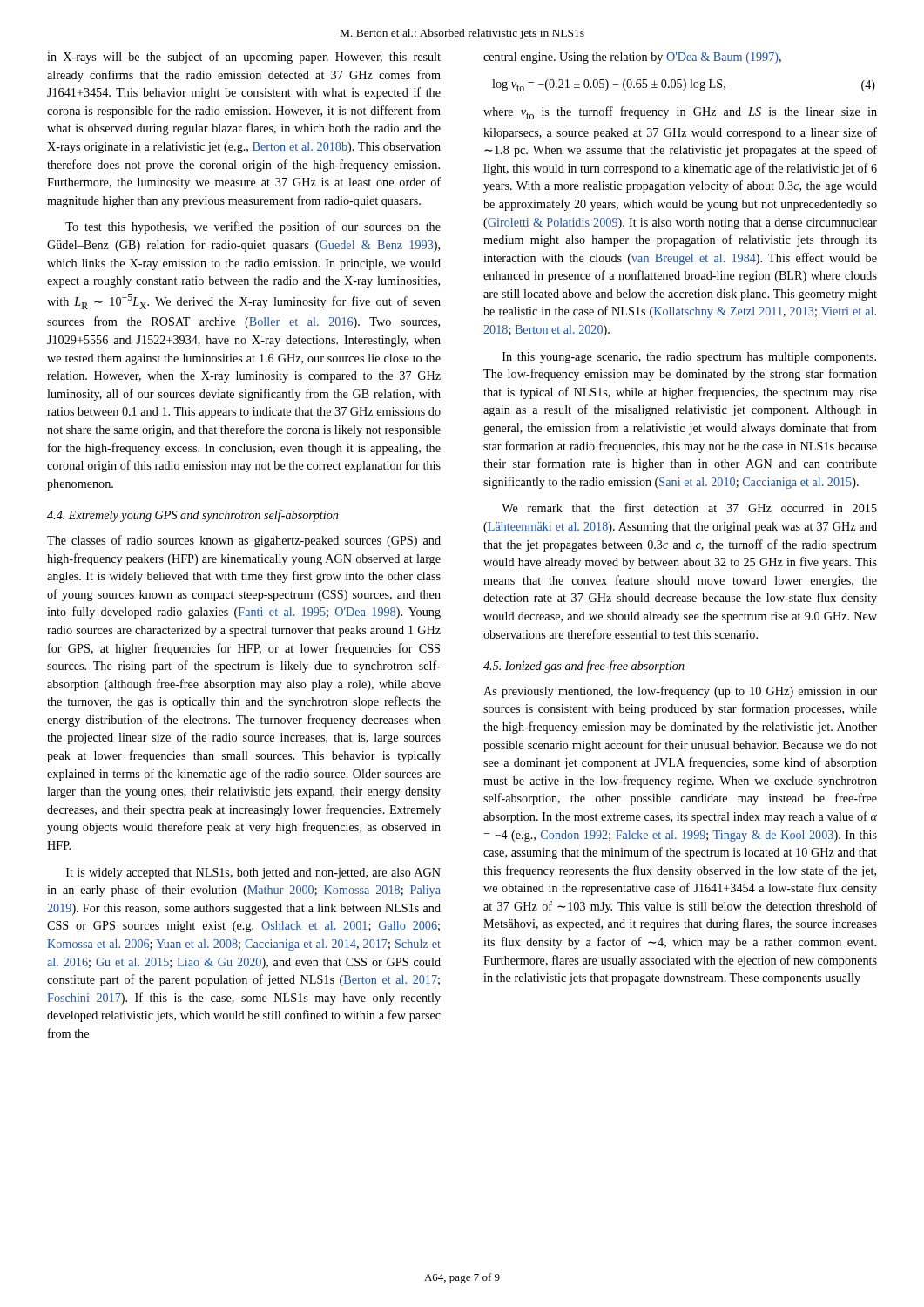The image size is (924, 1307).
Task: Click on the text block with the text "in X-rays will be the subject"
Action: pos(244,128)
